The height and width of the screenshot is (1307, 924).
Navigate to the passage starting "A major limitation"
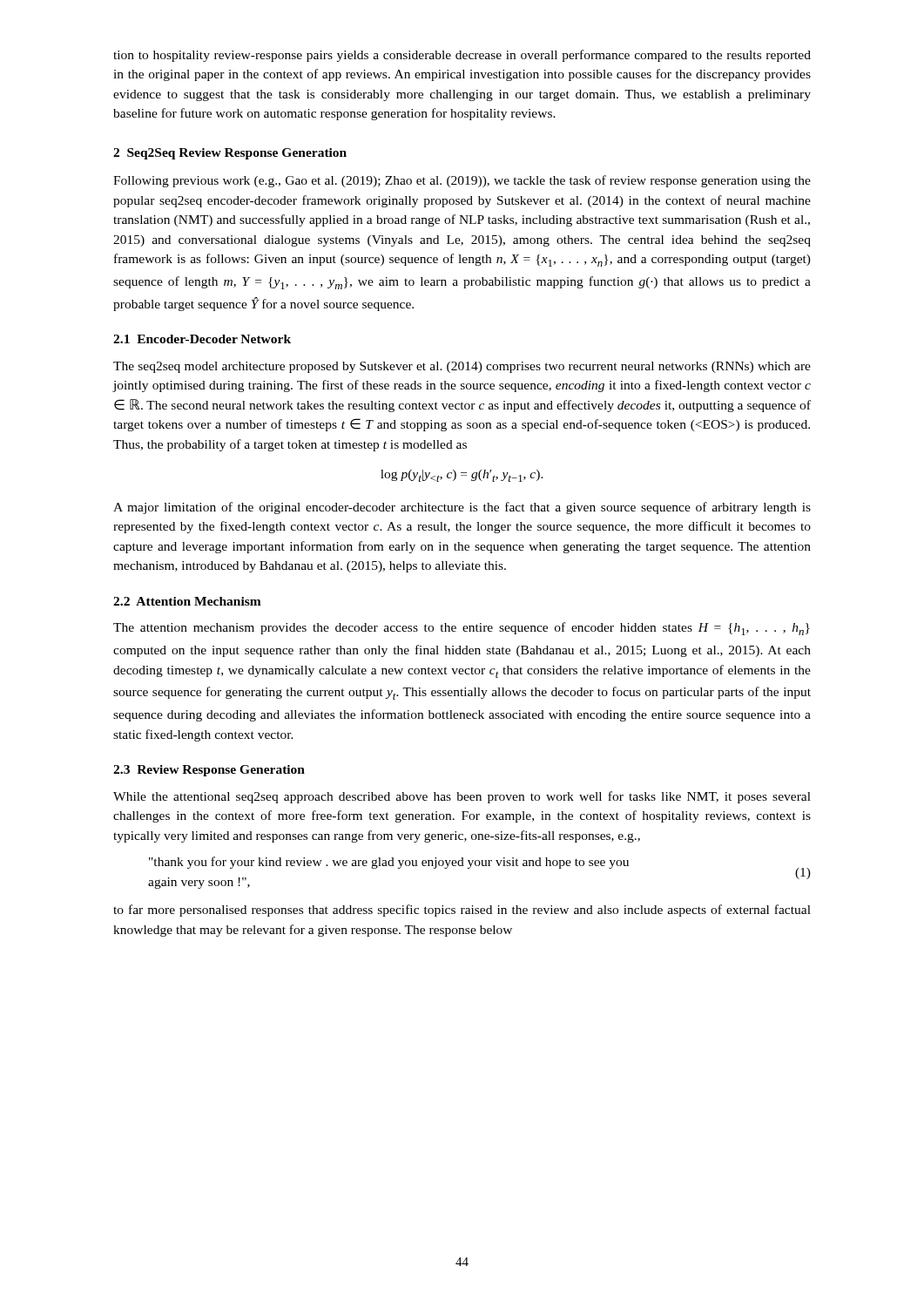(x=462, y=537)
